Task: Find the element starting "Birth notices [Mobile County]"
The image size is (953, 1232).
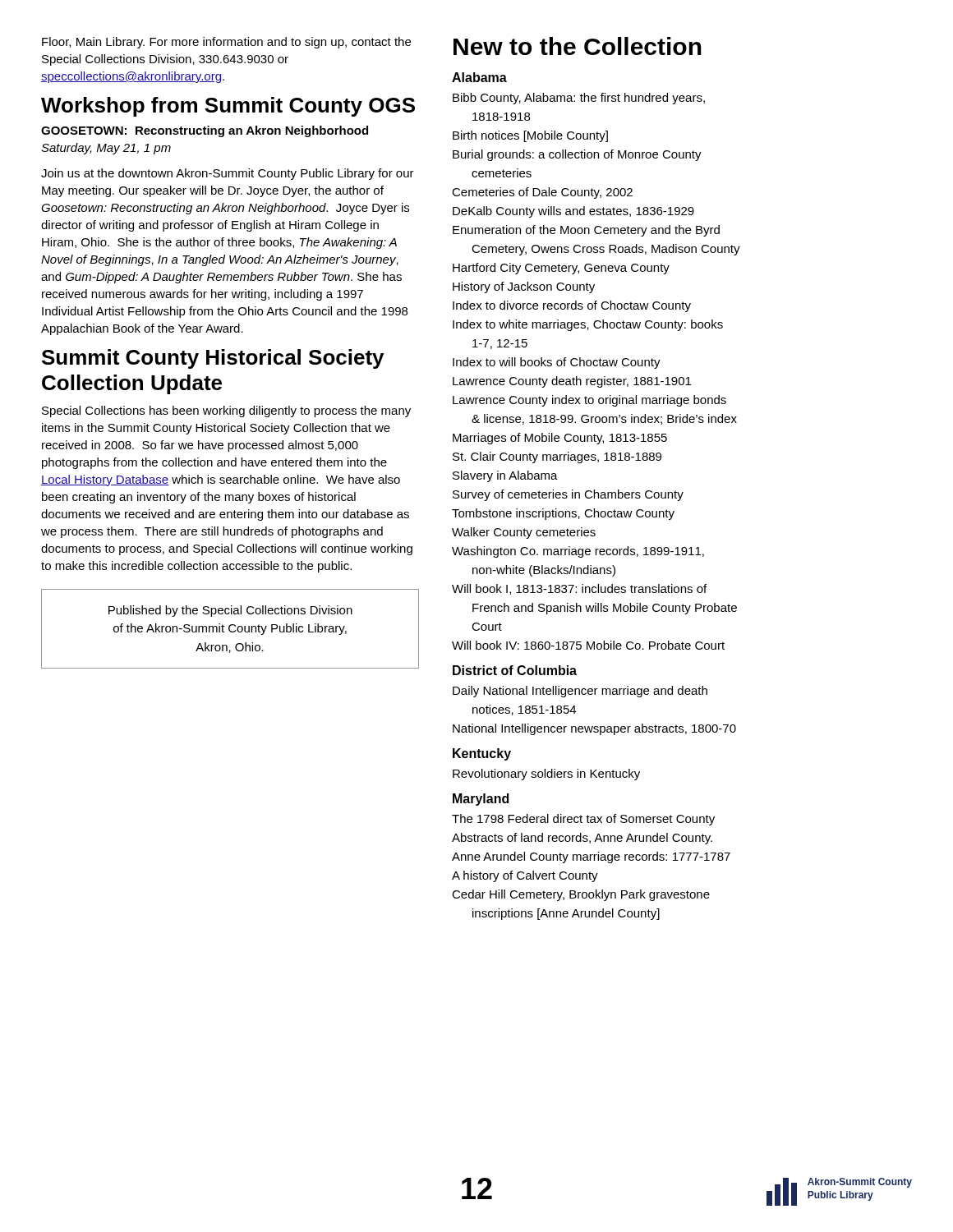Action: pos(530,135)
